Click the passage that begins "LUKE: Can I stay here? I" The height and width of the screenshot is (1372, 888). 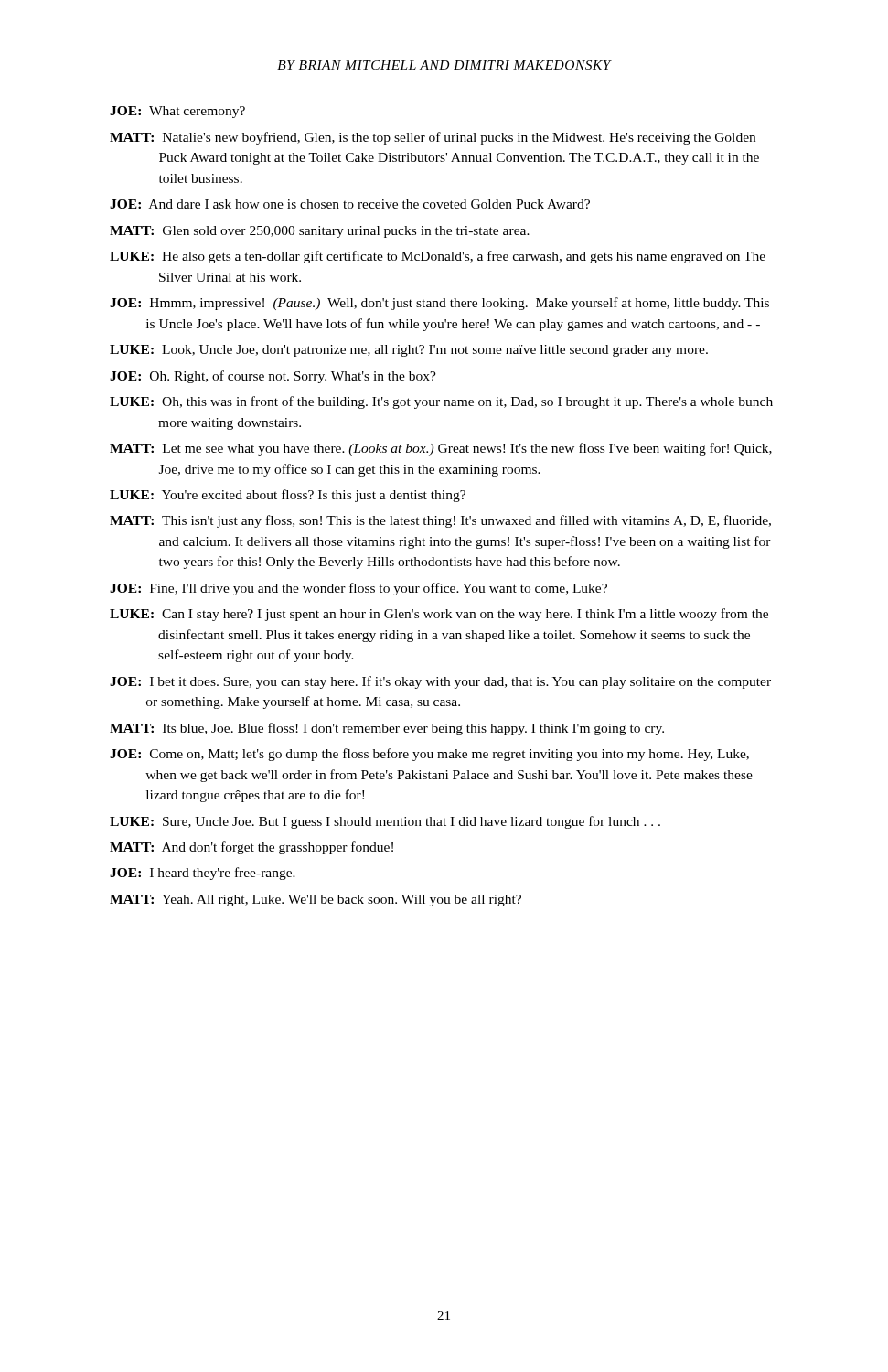[x=444, y=635]
